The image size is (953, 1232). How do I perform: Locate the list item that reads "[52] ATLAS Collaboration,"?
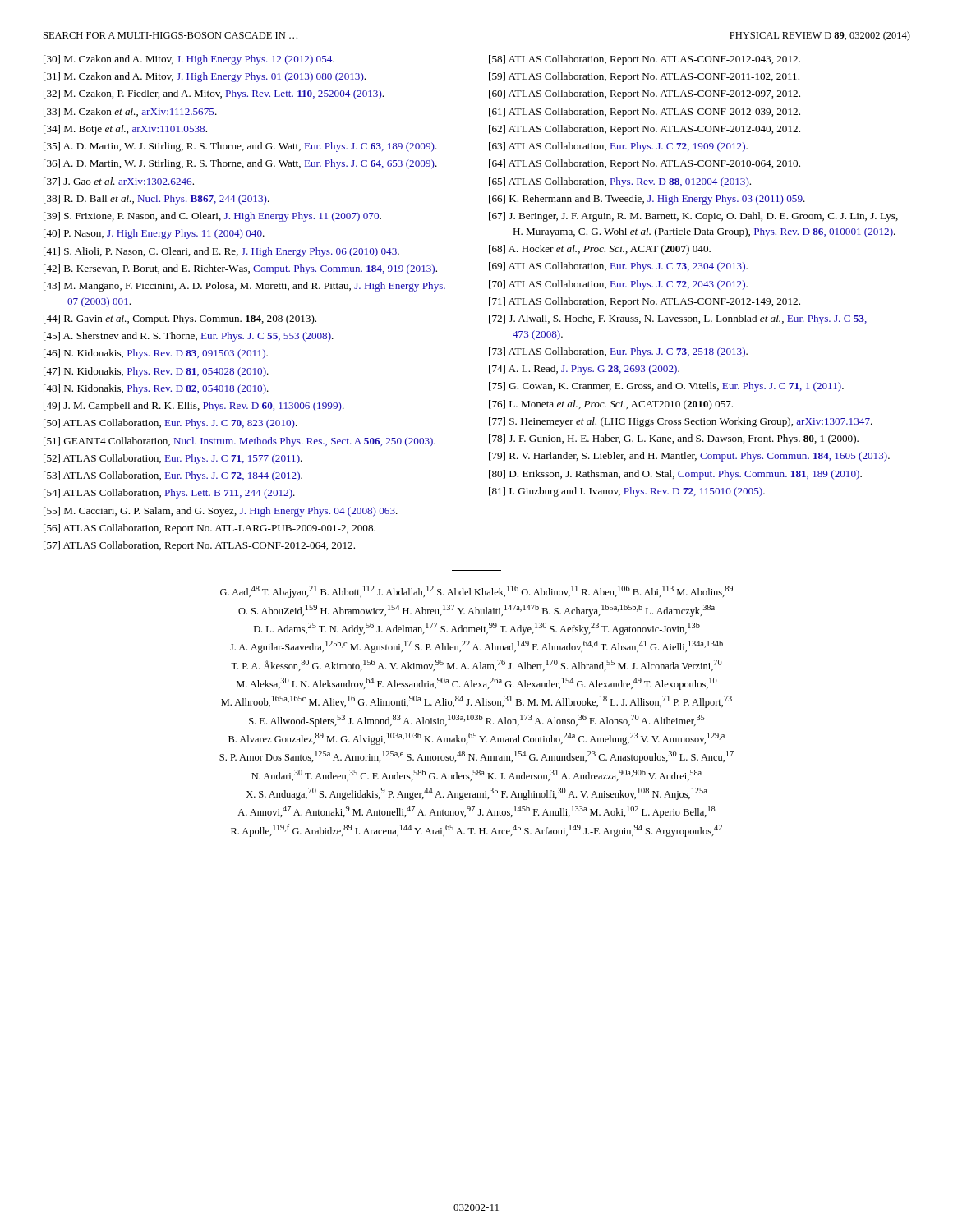[173, 458]
